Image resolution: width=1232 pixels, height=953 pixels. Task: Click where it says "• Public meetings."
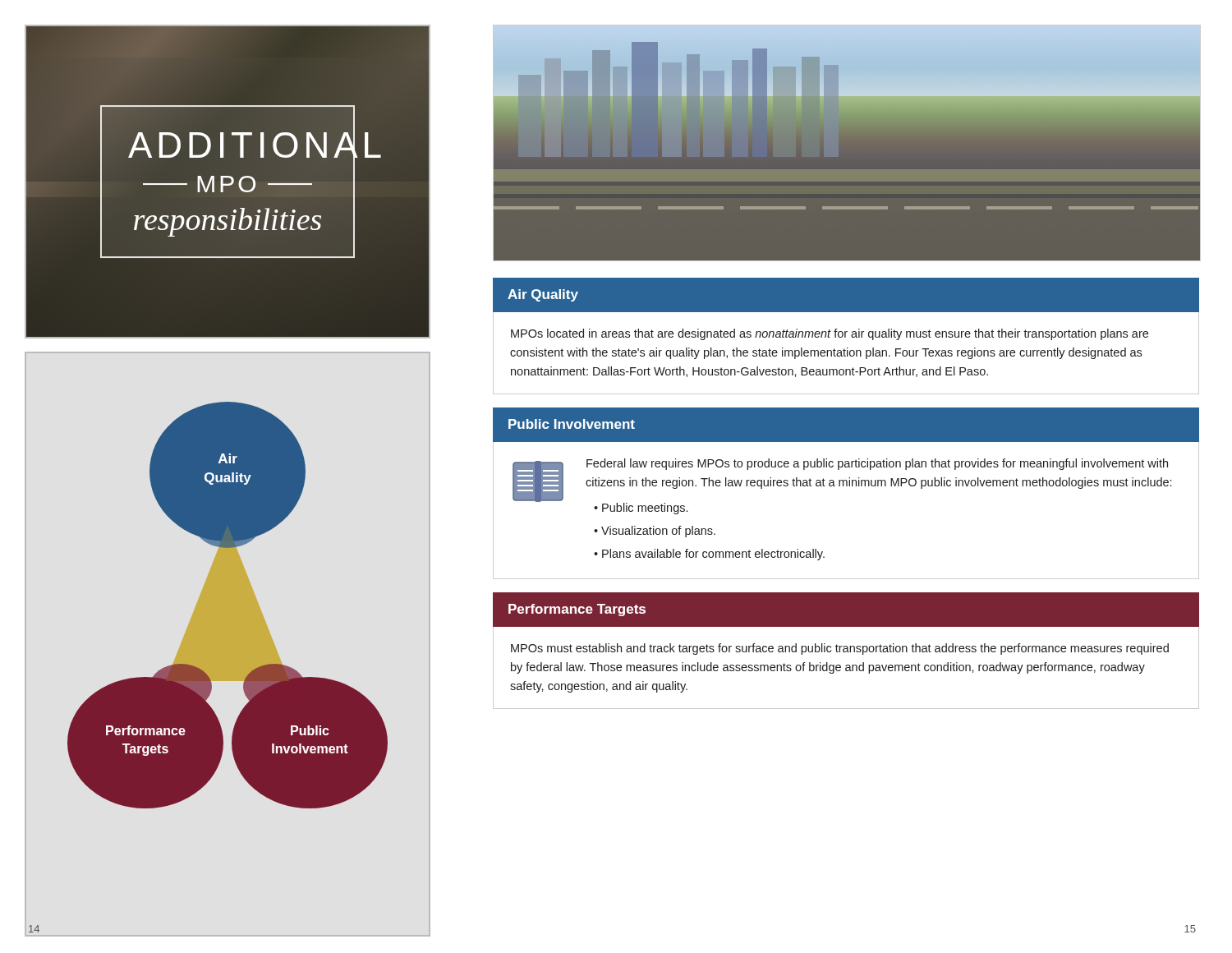641,507
